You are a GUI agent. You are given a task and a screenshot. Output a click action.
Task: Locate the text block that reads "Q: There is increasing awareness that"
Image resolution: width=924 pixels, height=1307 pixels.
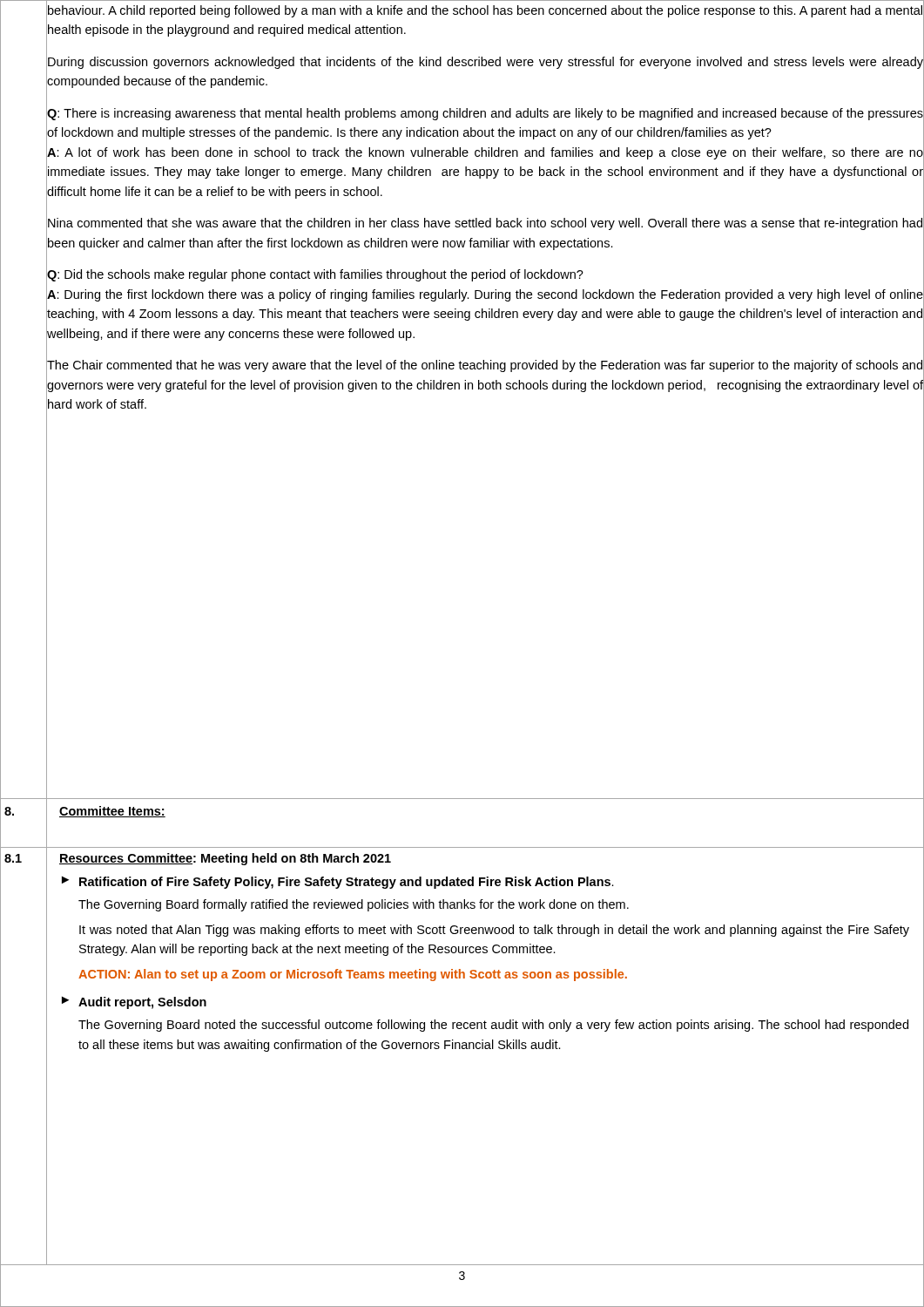[485, 152]
